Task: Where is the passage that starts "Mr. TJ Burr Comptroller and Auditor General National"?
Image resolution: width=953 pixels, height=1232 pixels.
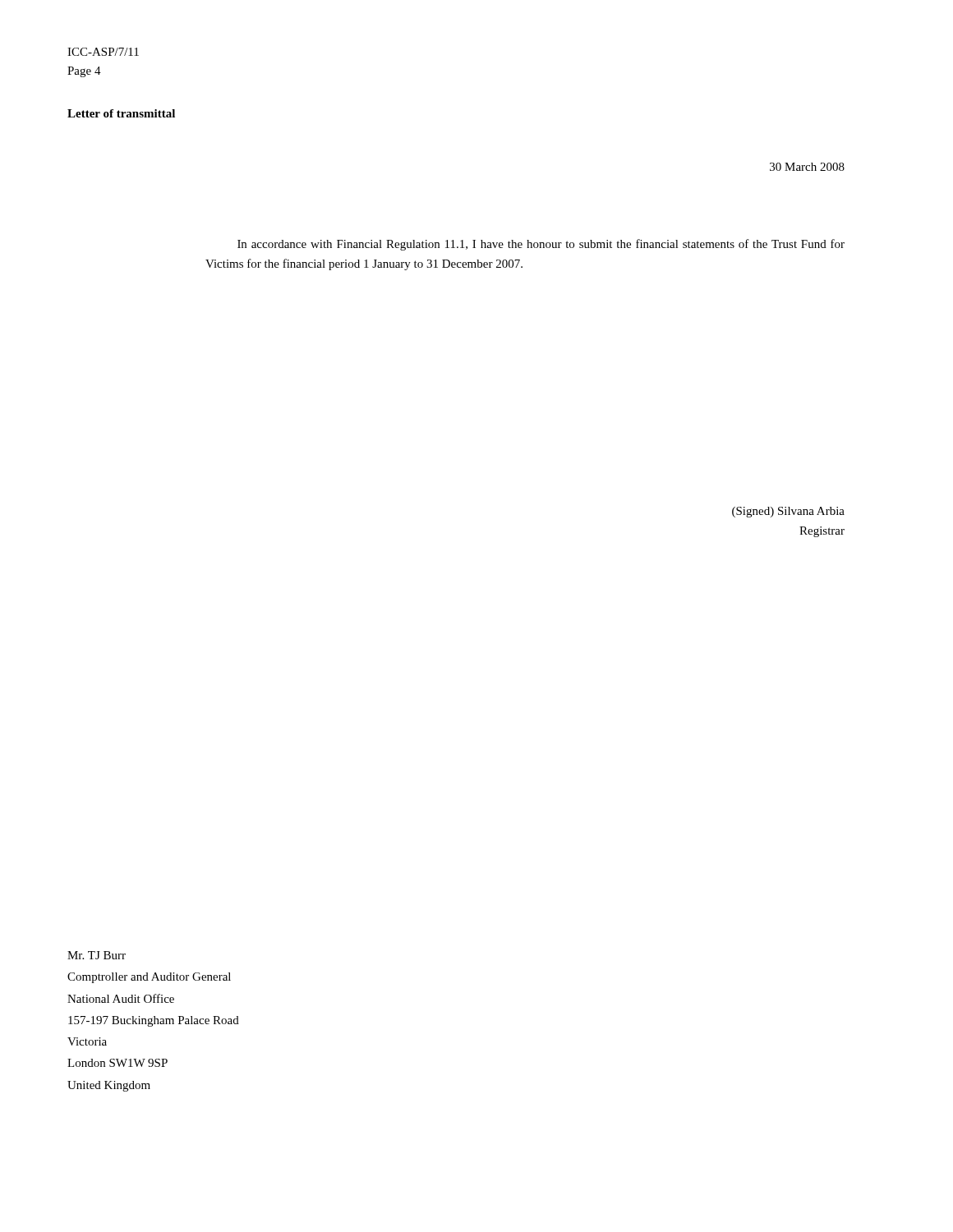Action: (153, 1020)
